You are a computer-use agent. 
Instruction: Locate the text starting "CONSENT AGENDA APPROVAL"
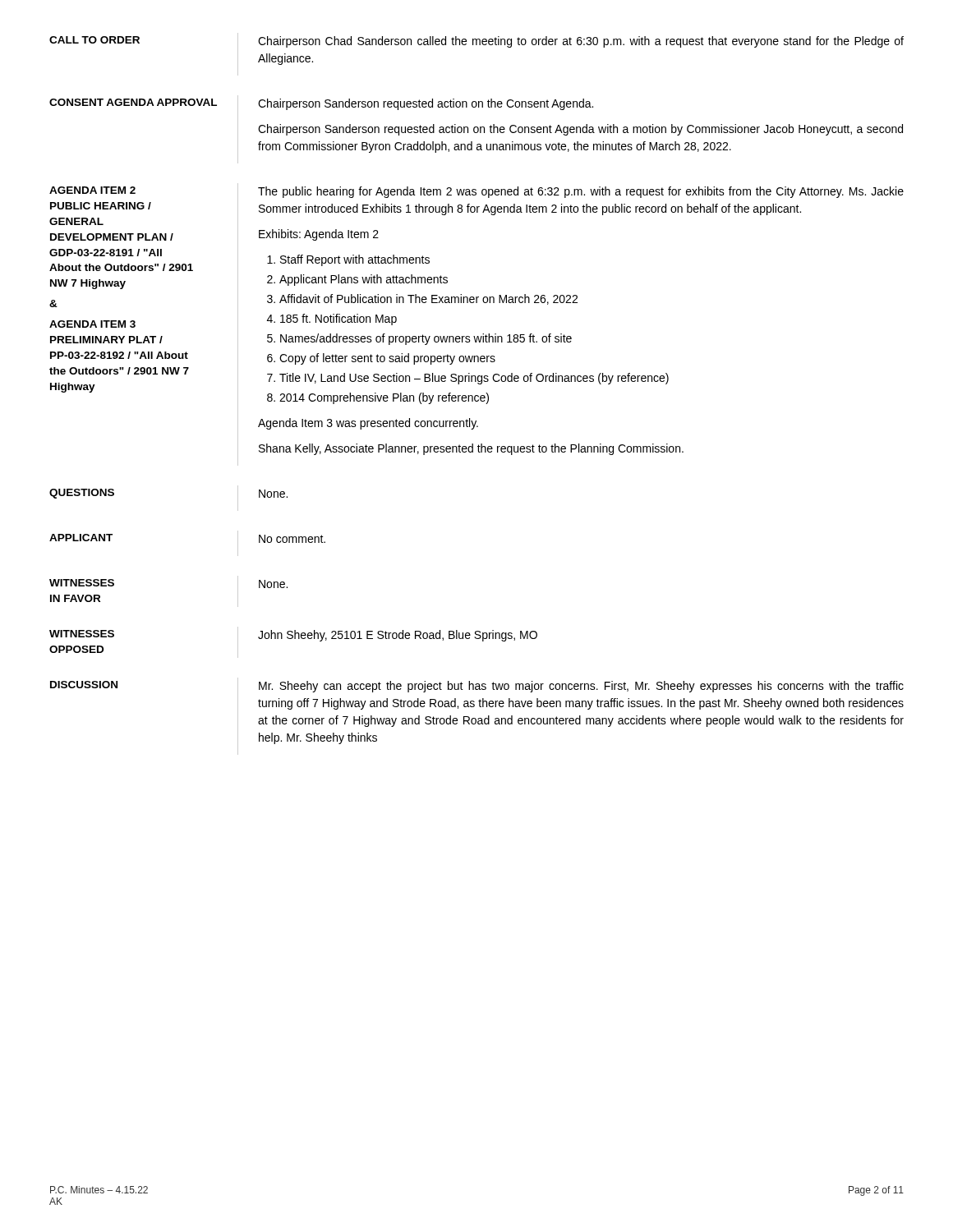tap(133, 102)
